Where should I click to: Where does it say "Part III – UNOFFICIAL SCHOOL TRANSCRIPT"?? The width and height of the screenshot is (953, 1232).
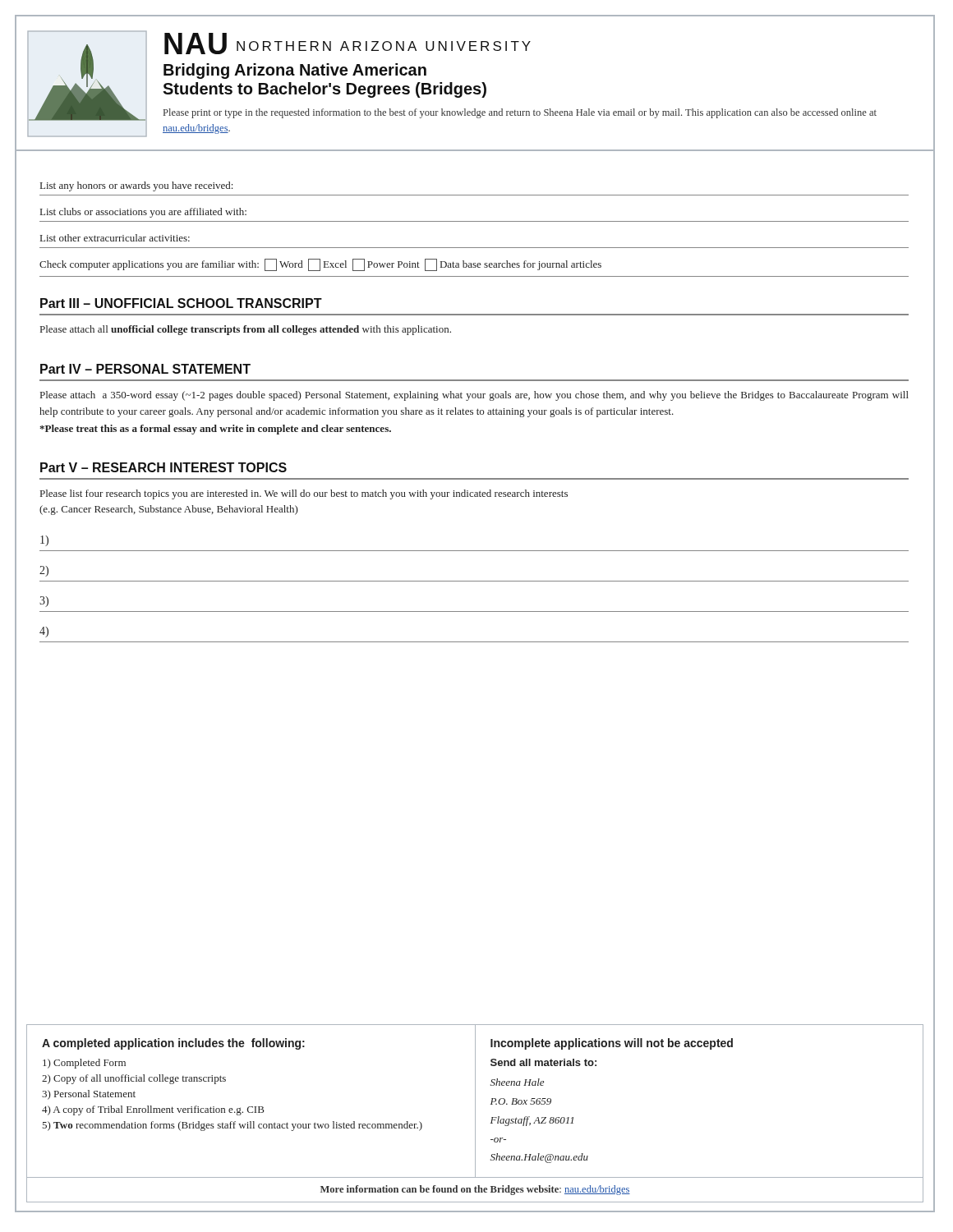pyautogui.click(x=180, y=304)
